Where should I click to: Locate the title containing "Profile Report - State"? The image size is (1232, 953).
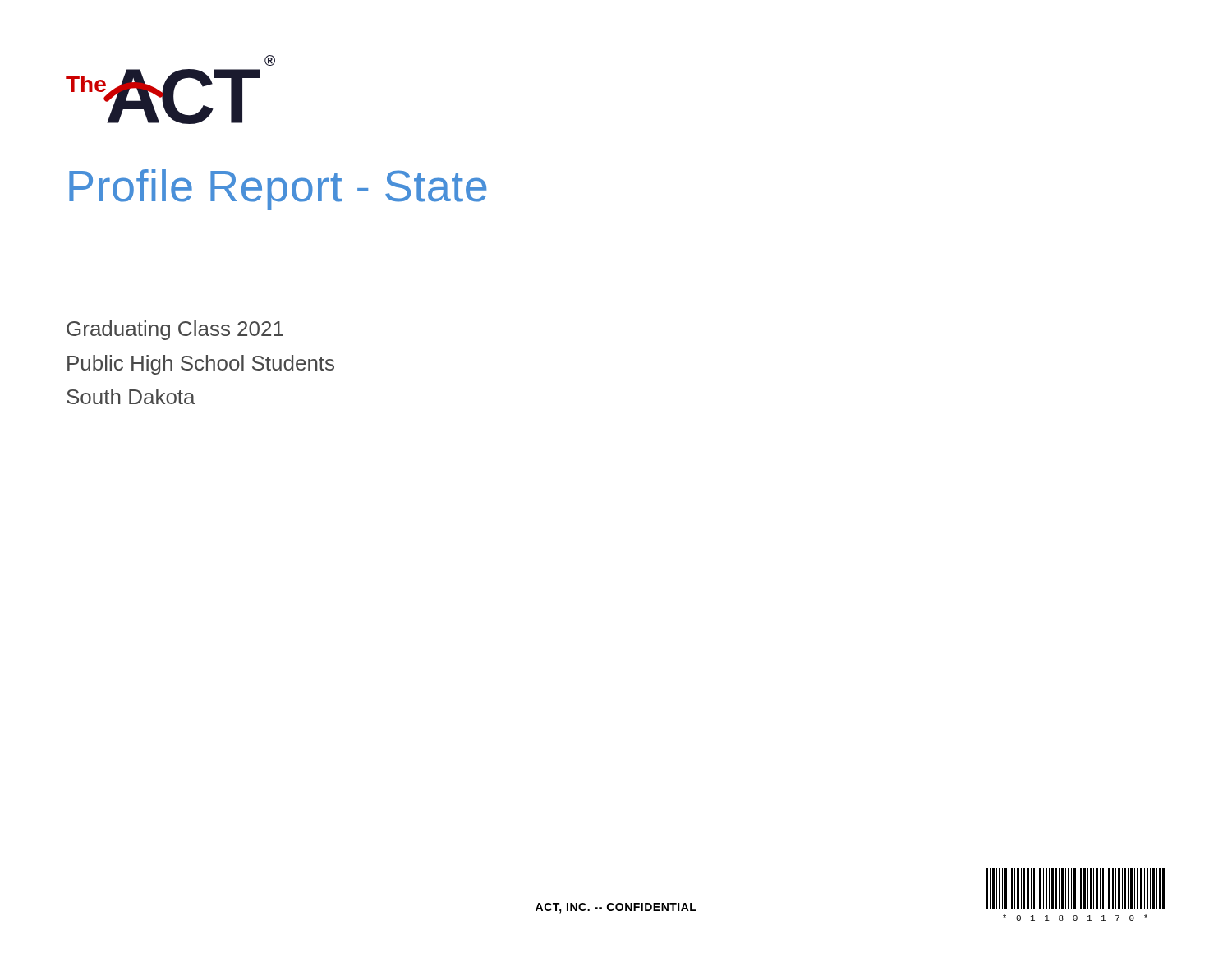click(277, 186)
